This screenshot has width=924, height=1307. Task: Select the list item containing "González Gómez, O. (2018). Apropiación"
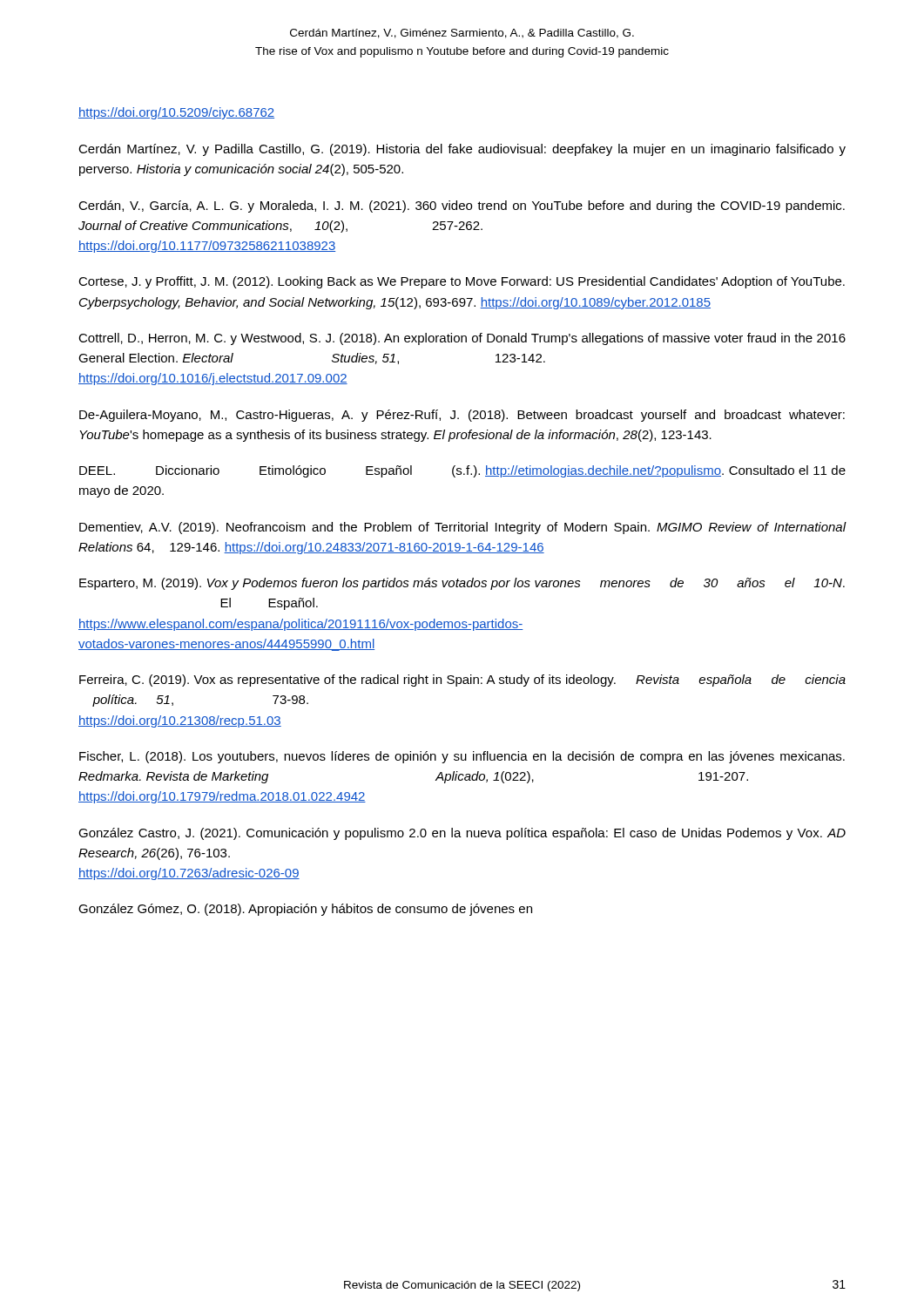(462, 909)
